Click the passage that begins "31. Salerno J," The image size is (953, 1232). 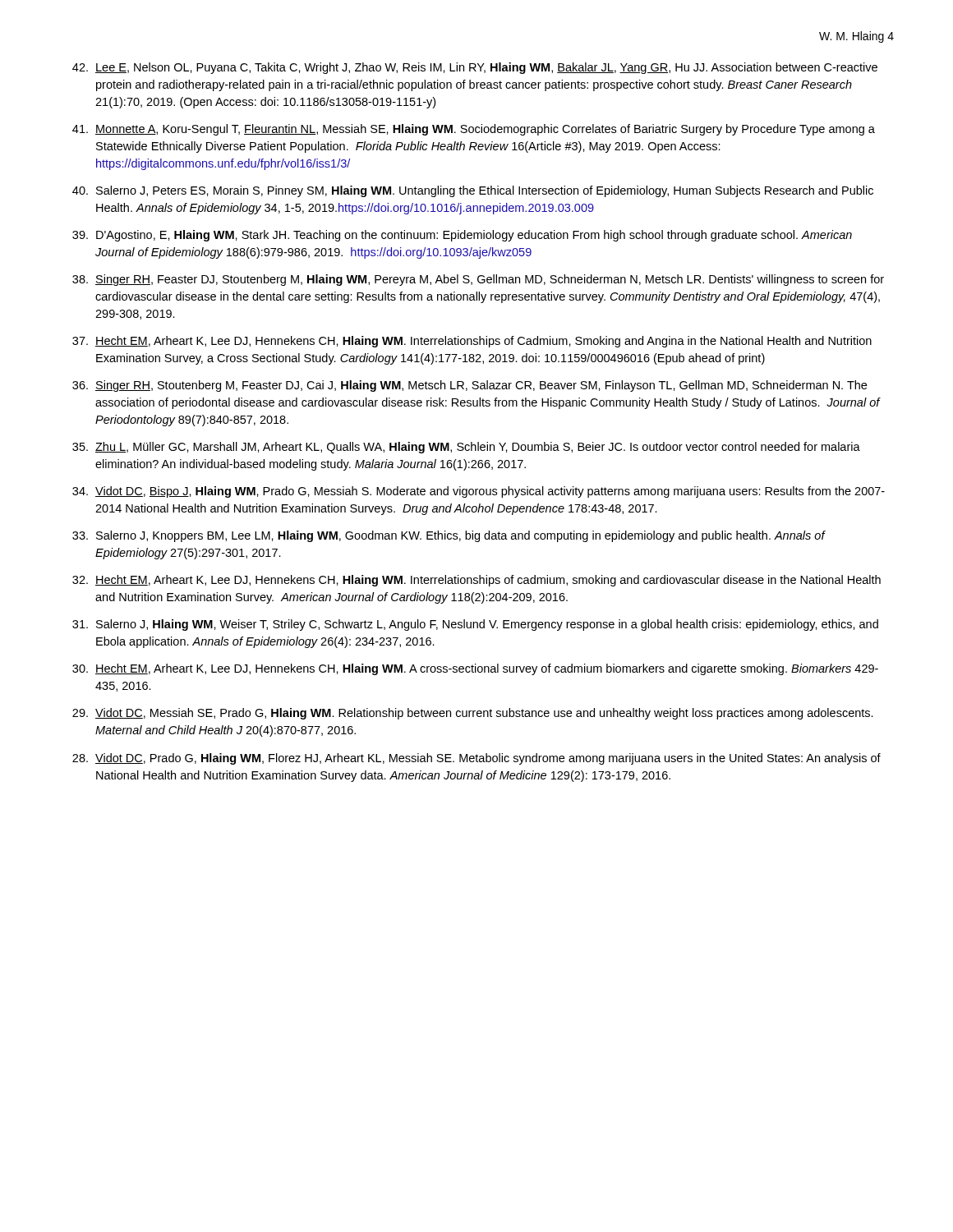point(476,634)
